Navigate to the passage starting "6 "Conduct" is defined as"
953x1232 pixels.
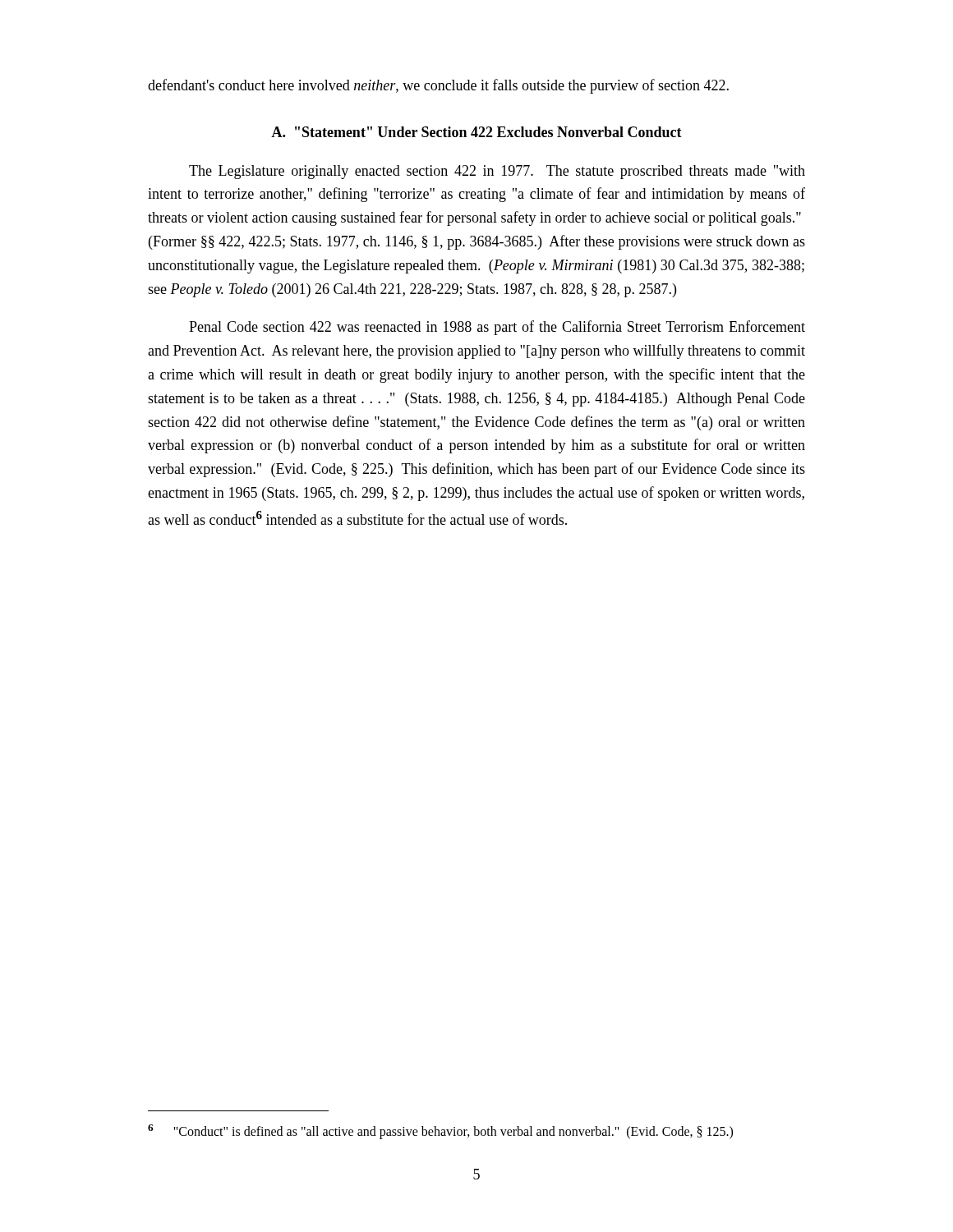pos(441,1130)
